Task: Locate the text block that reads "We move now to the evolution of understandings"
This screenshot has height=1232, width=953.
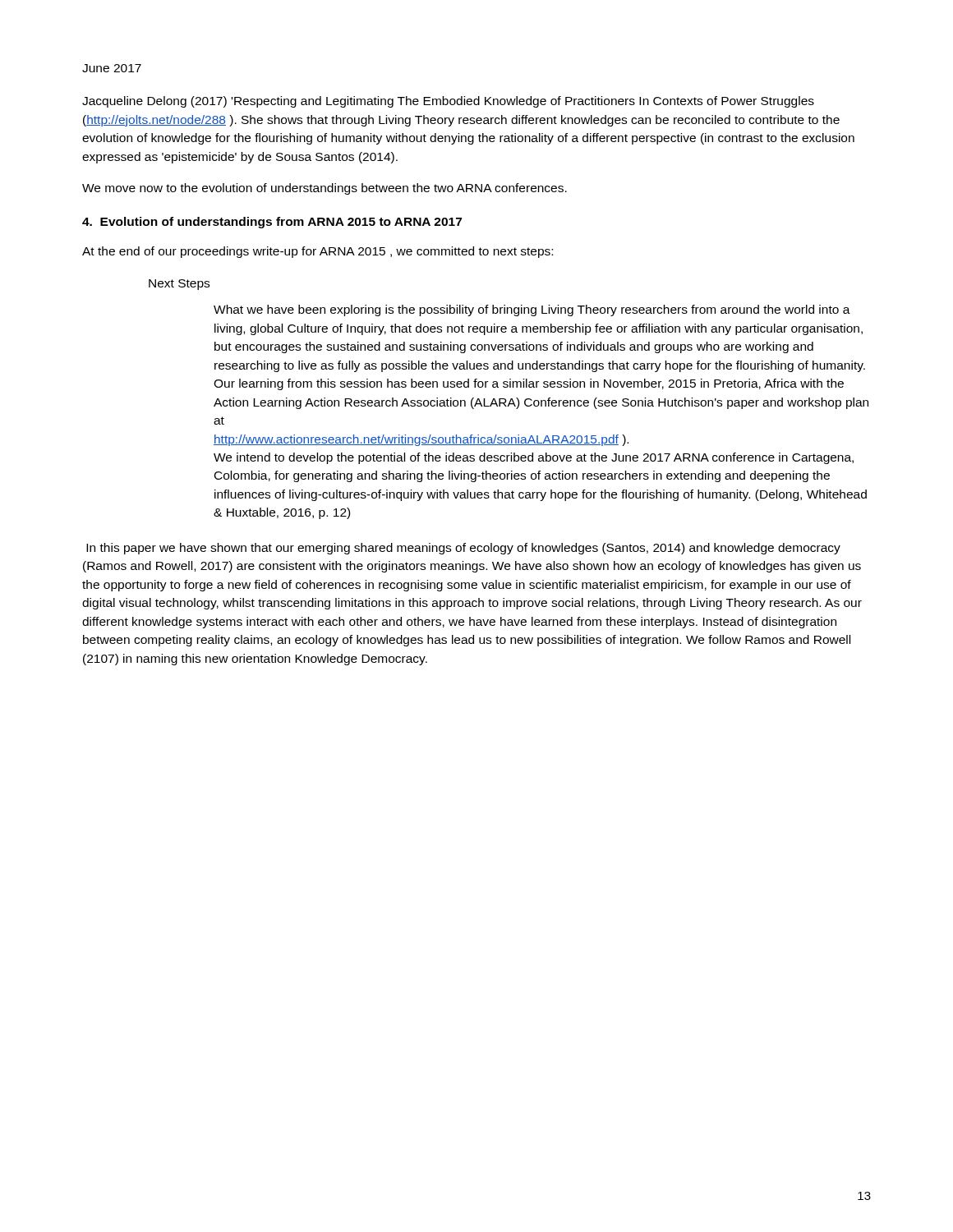Action: 325,188
